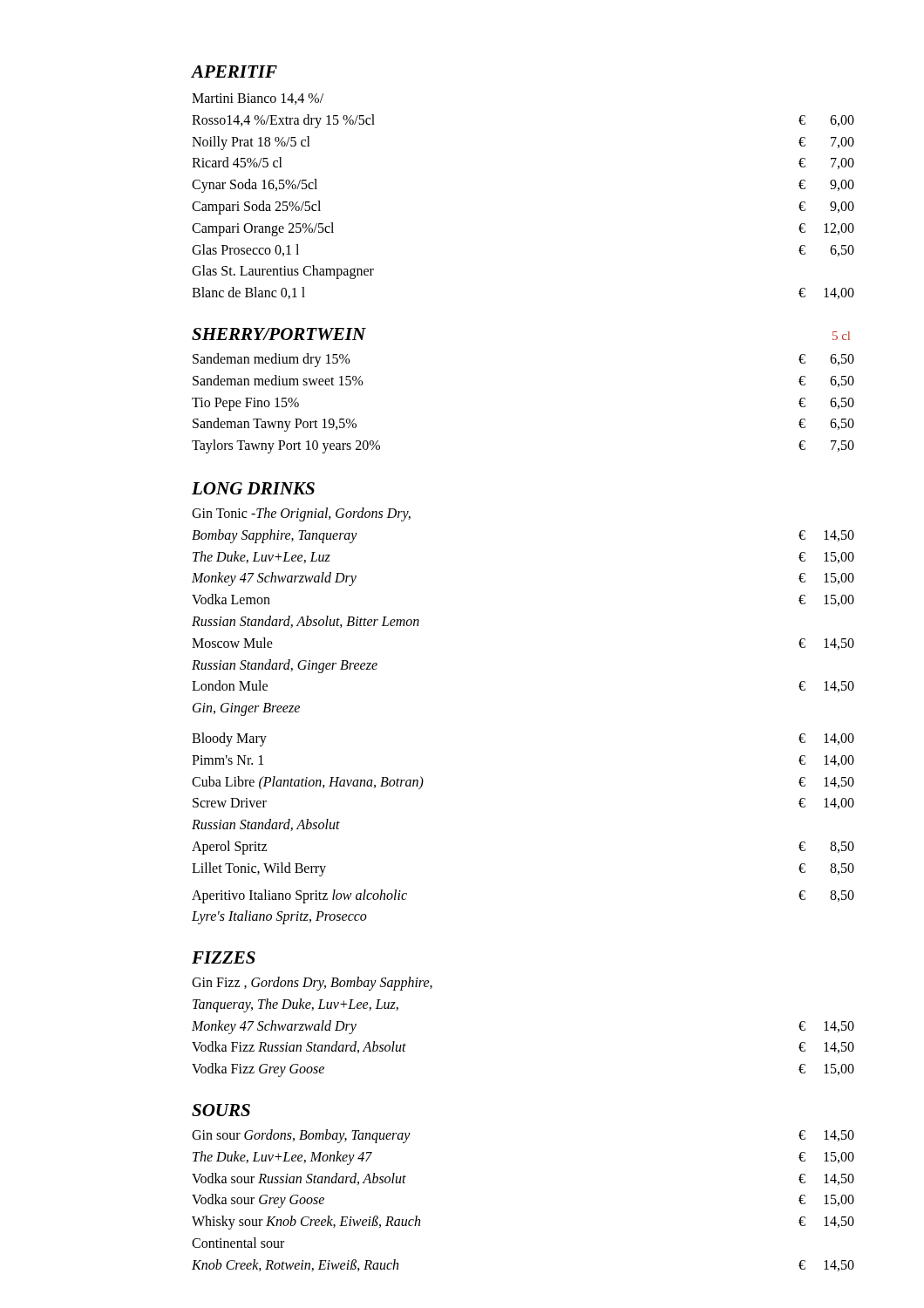Locate the list item that reads "Glas Prosecco 0,1"

(x=243, y=251)
